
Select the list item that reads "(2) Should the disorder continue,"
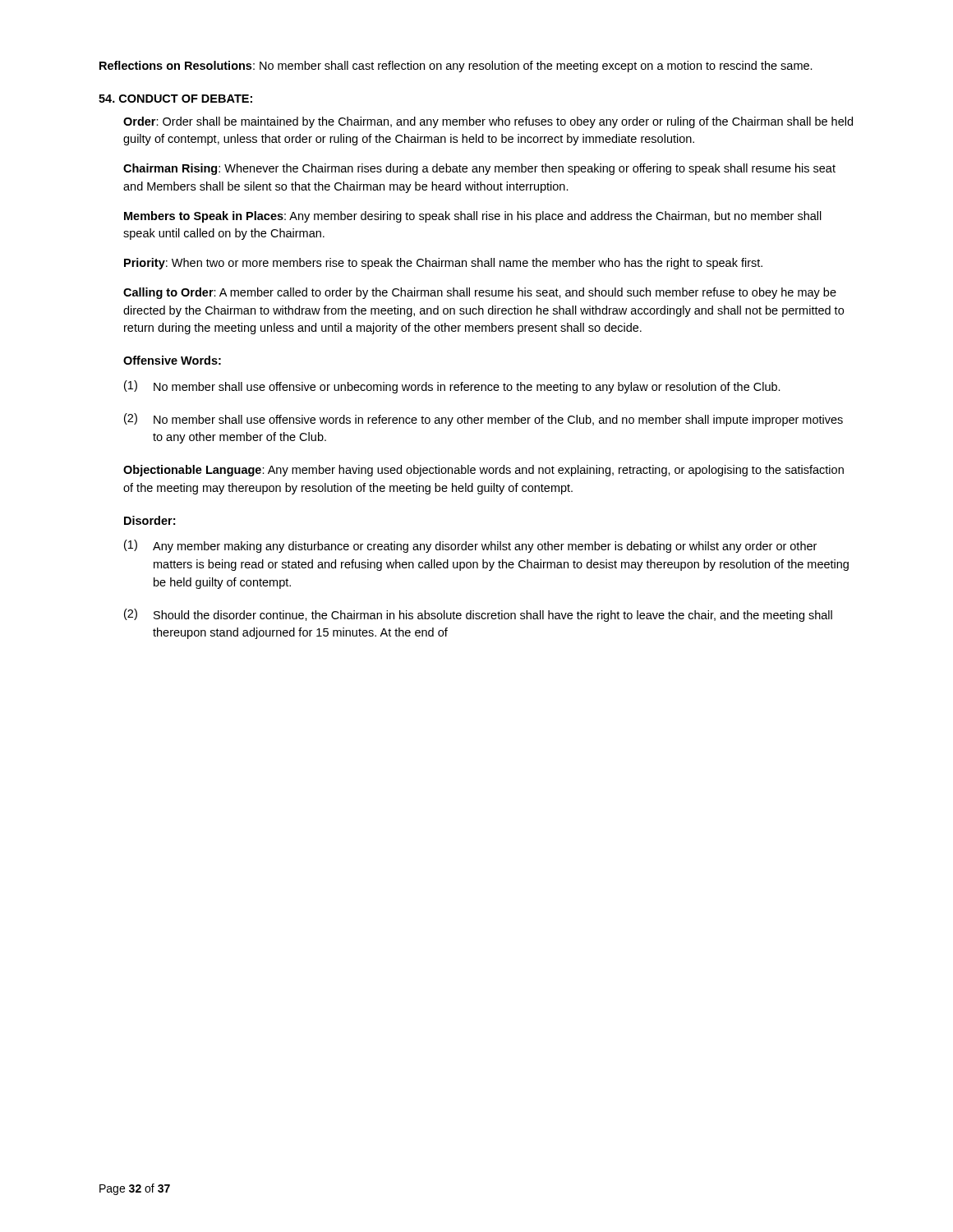(x=489, y=624)
